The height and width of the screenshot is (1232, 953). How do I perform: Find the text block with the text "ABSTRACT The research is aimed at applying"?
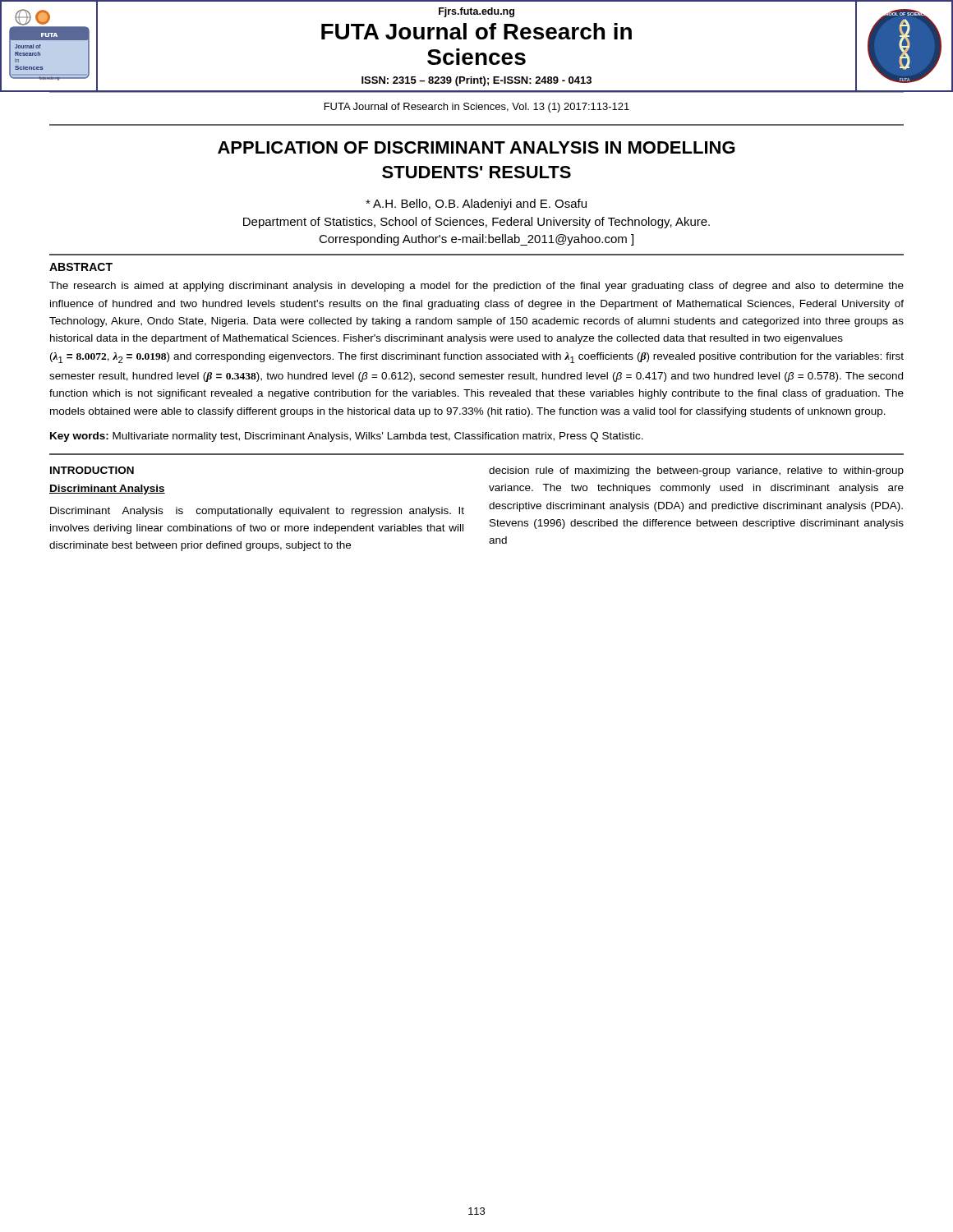(476, 353)
